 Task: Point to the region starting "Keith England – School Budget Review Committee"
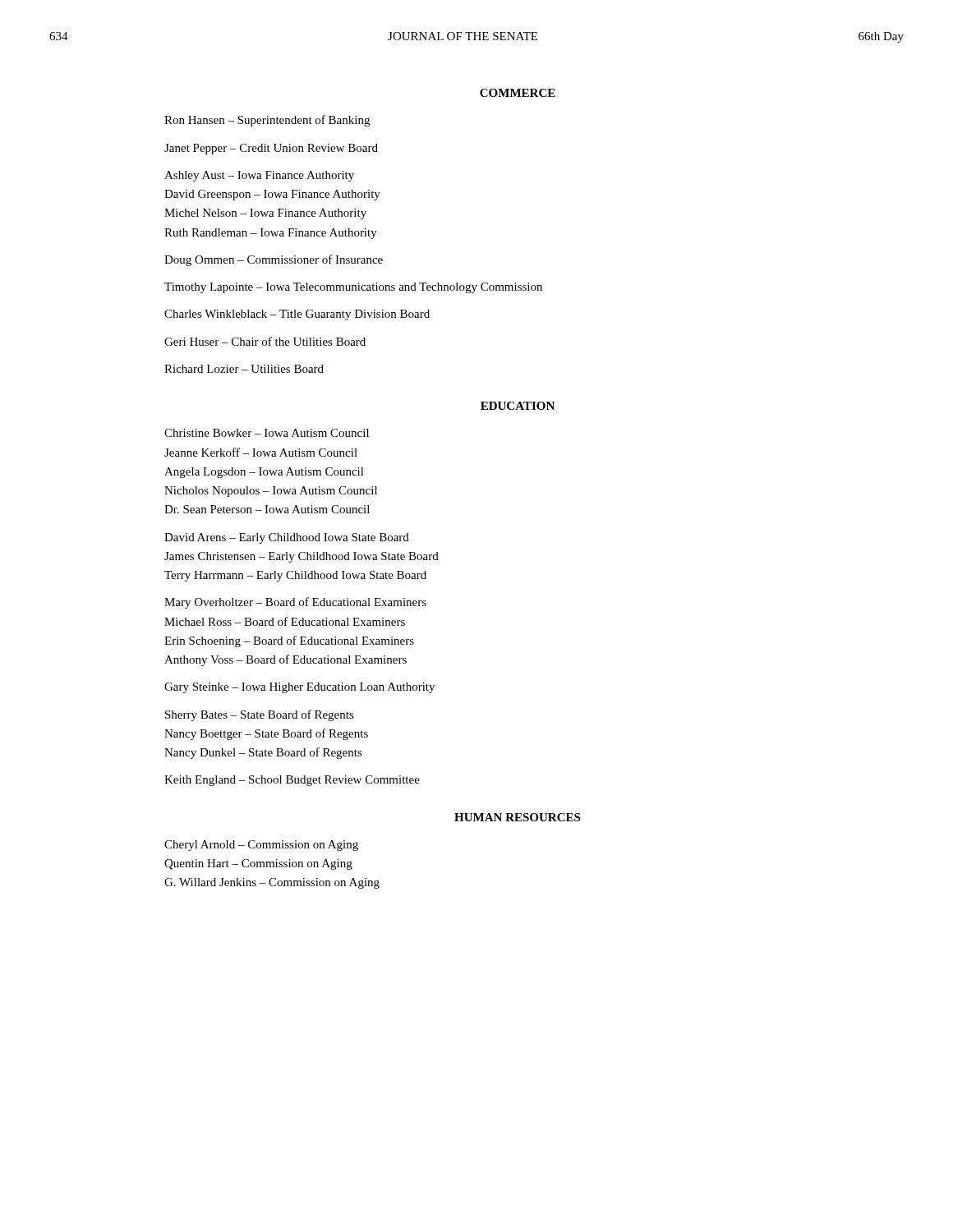point(292,781)
